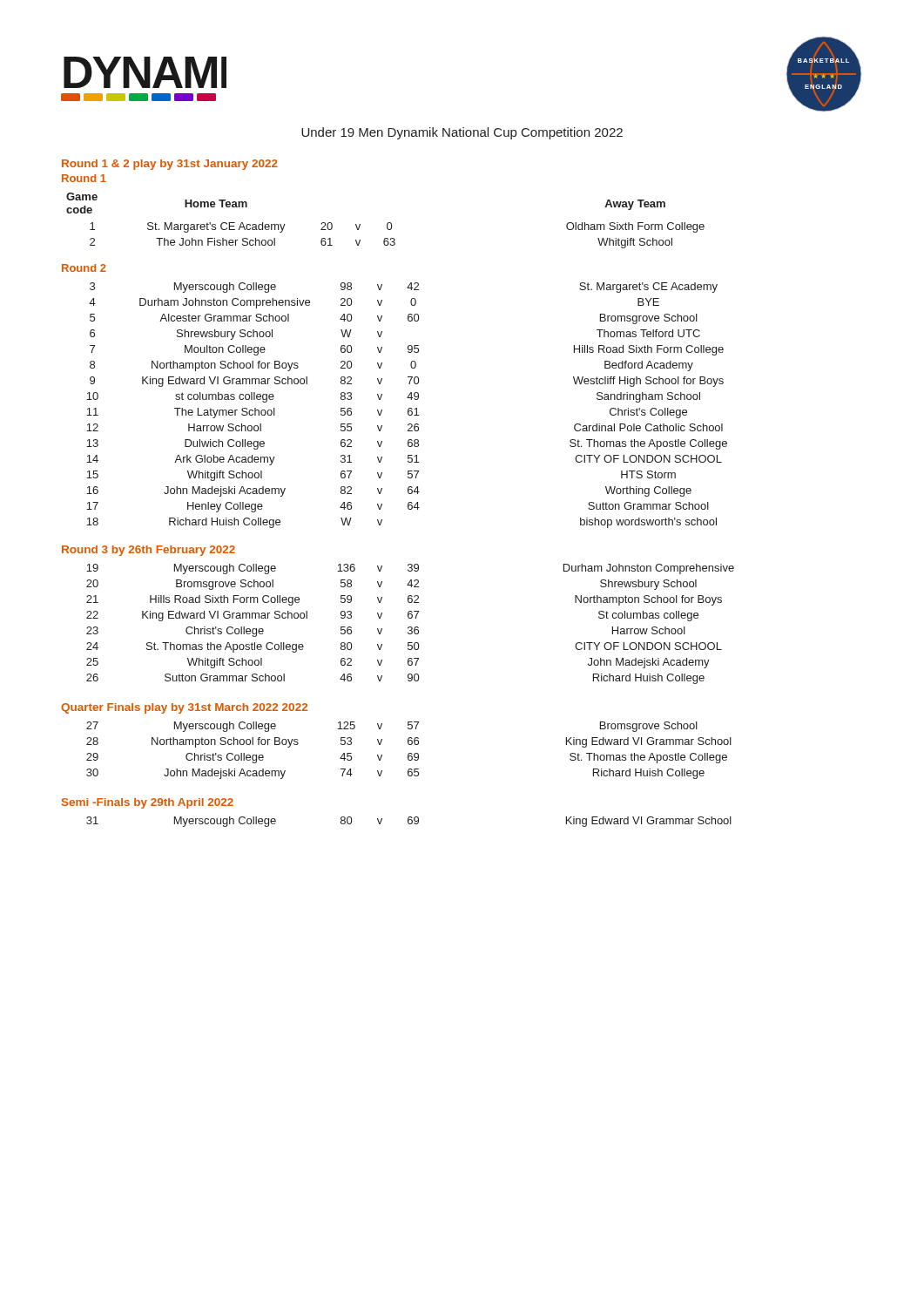Point to the region starting "Round 1 &"
This screenshot has width=924, height=1307.
pos(169,163)
